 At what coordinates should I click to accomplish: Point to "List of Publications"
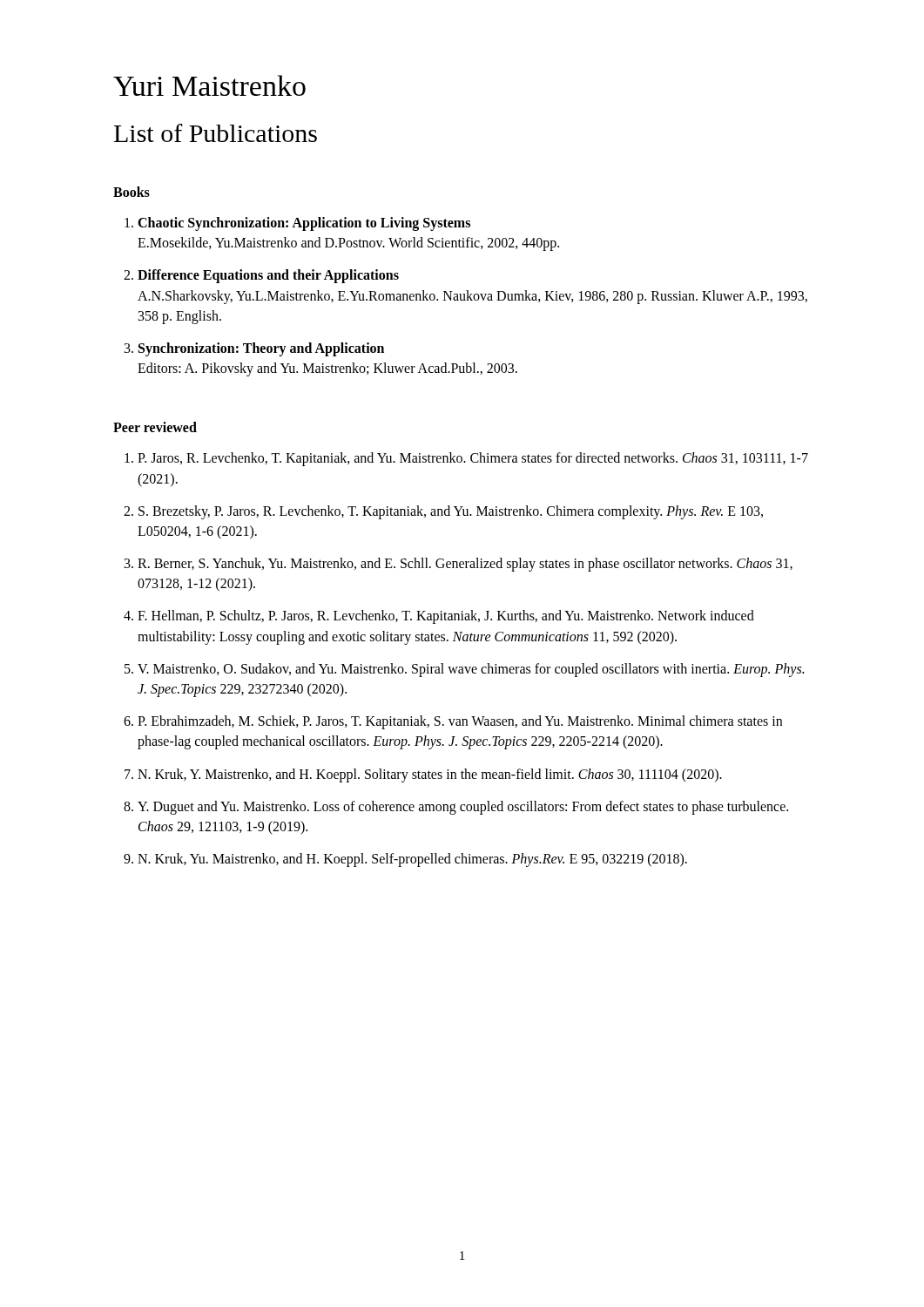click(x=216, y=133)
